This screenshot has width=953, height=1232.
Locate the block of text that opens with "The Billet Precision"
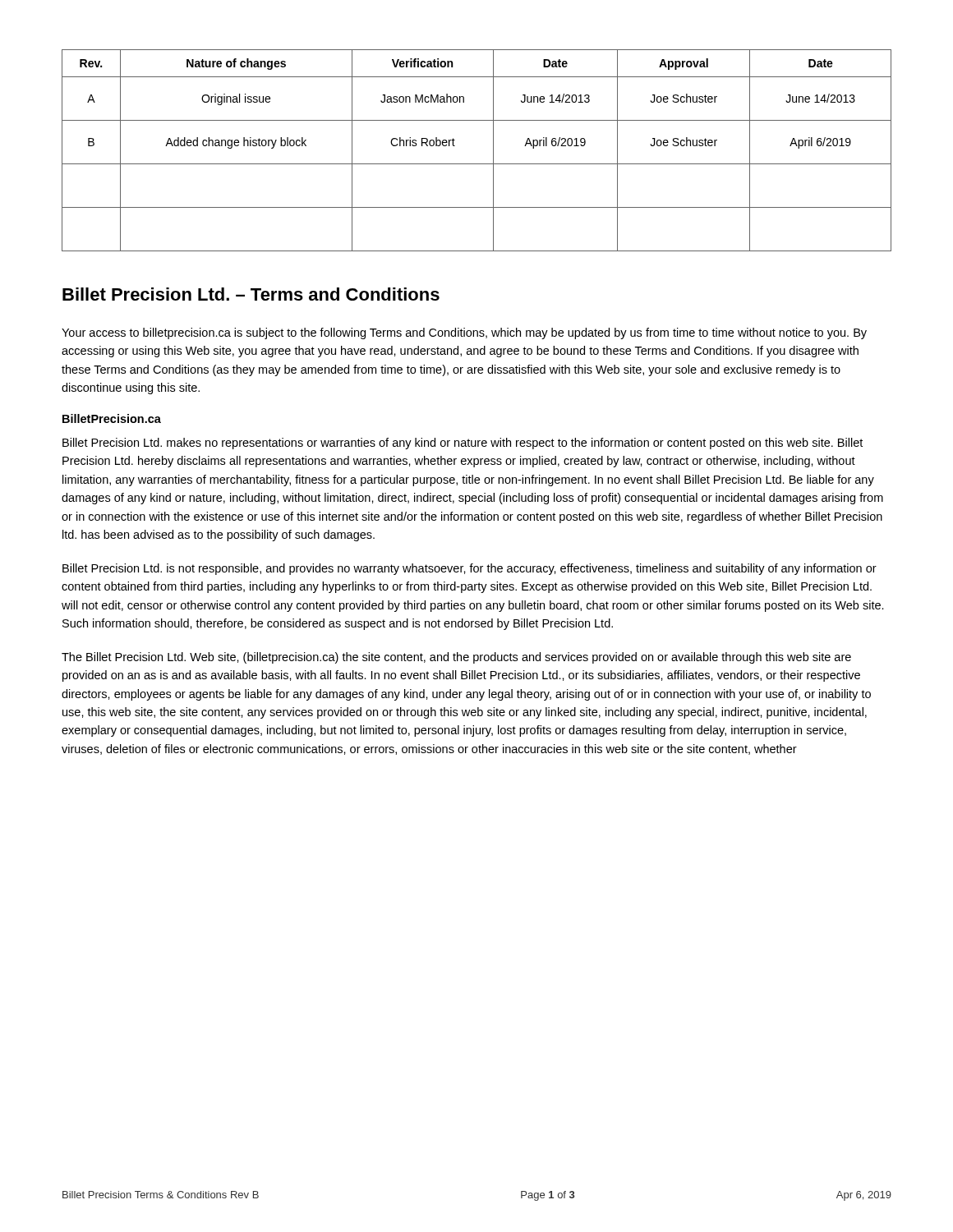466,703
